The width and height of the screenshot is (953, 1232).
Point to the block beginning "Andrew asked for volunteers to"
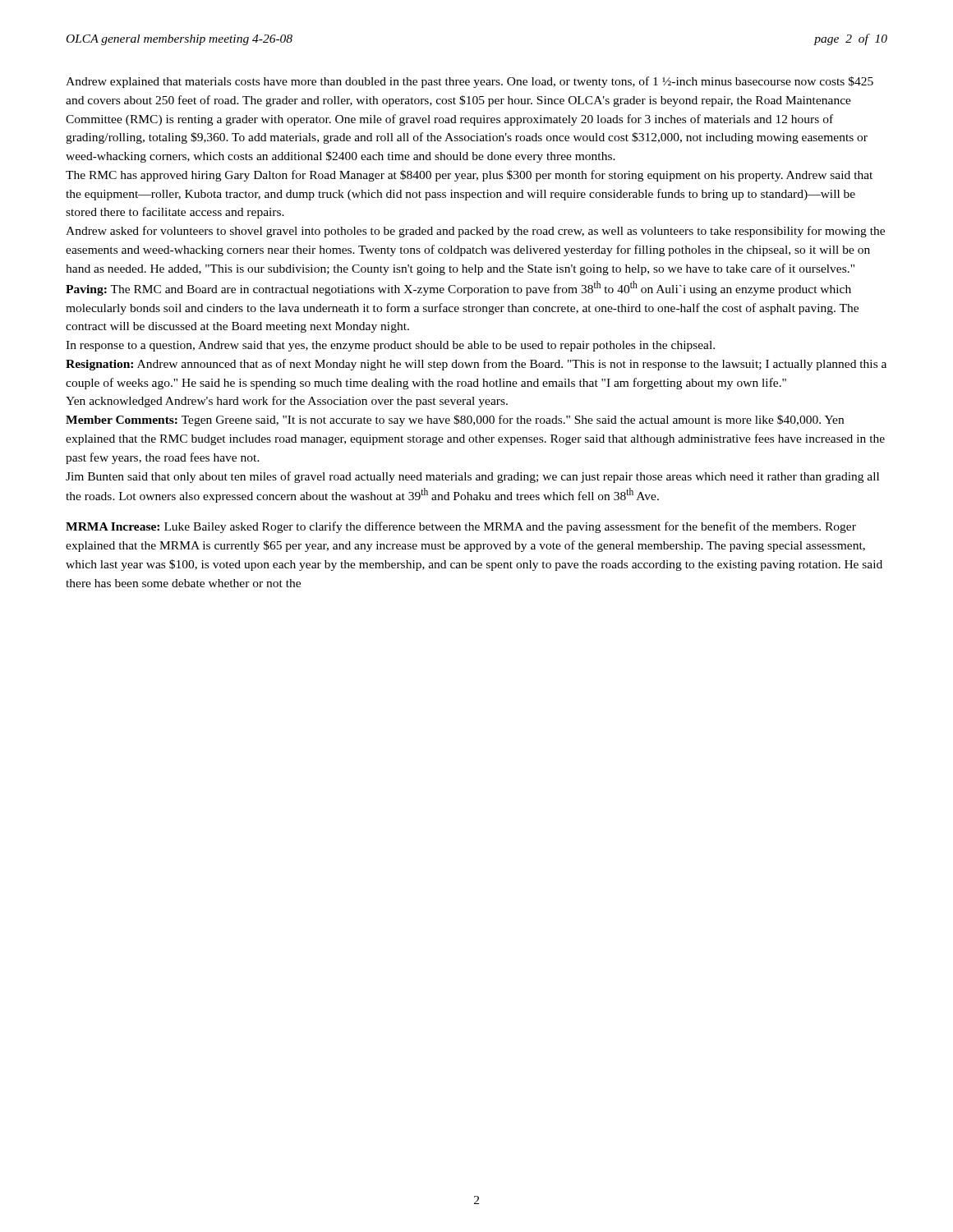(x=476, y=249)
